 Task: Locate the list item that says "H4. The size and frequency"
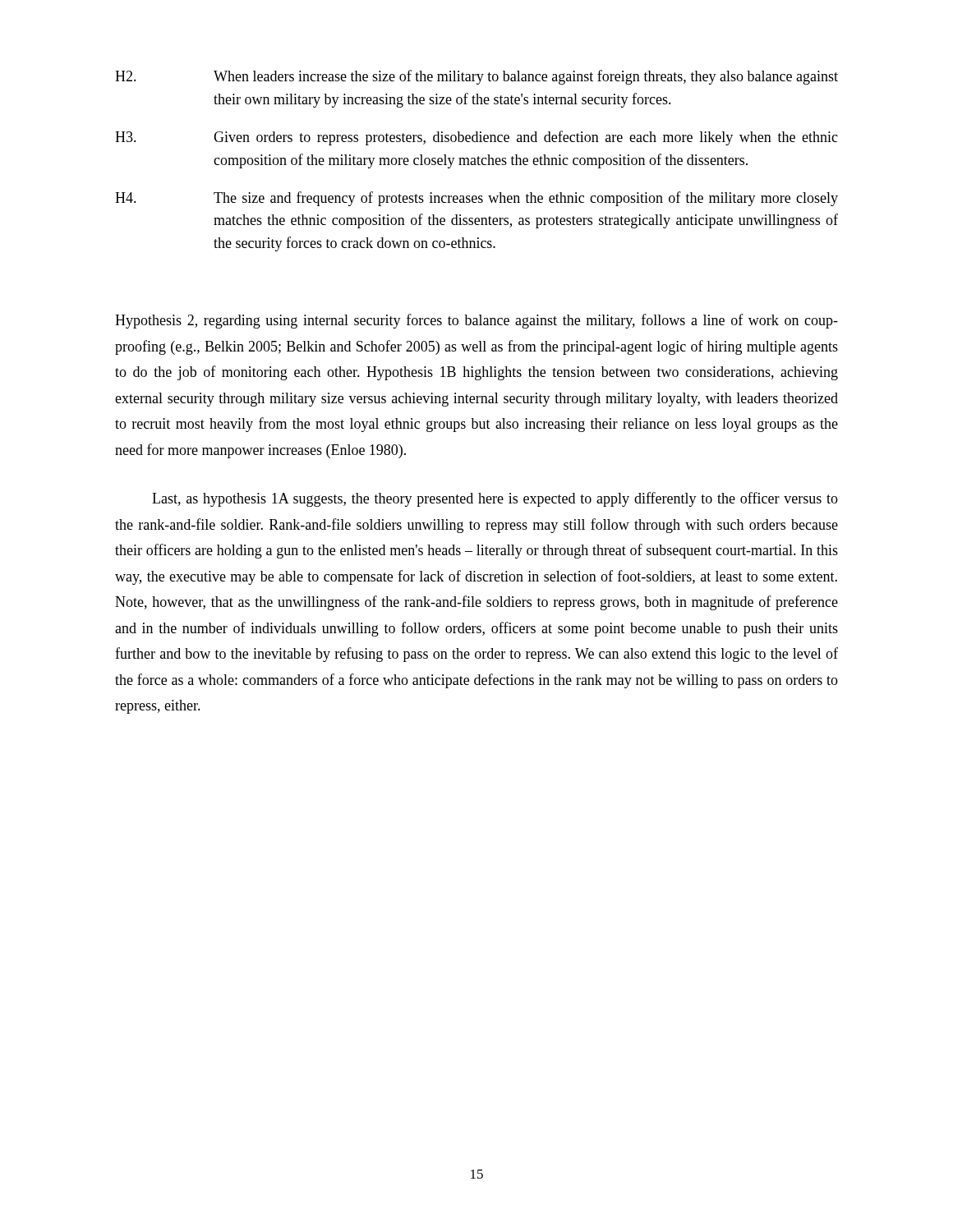coord(476,221)
